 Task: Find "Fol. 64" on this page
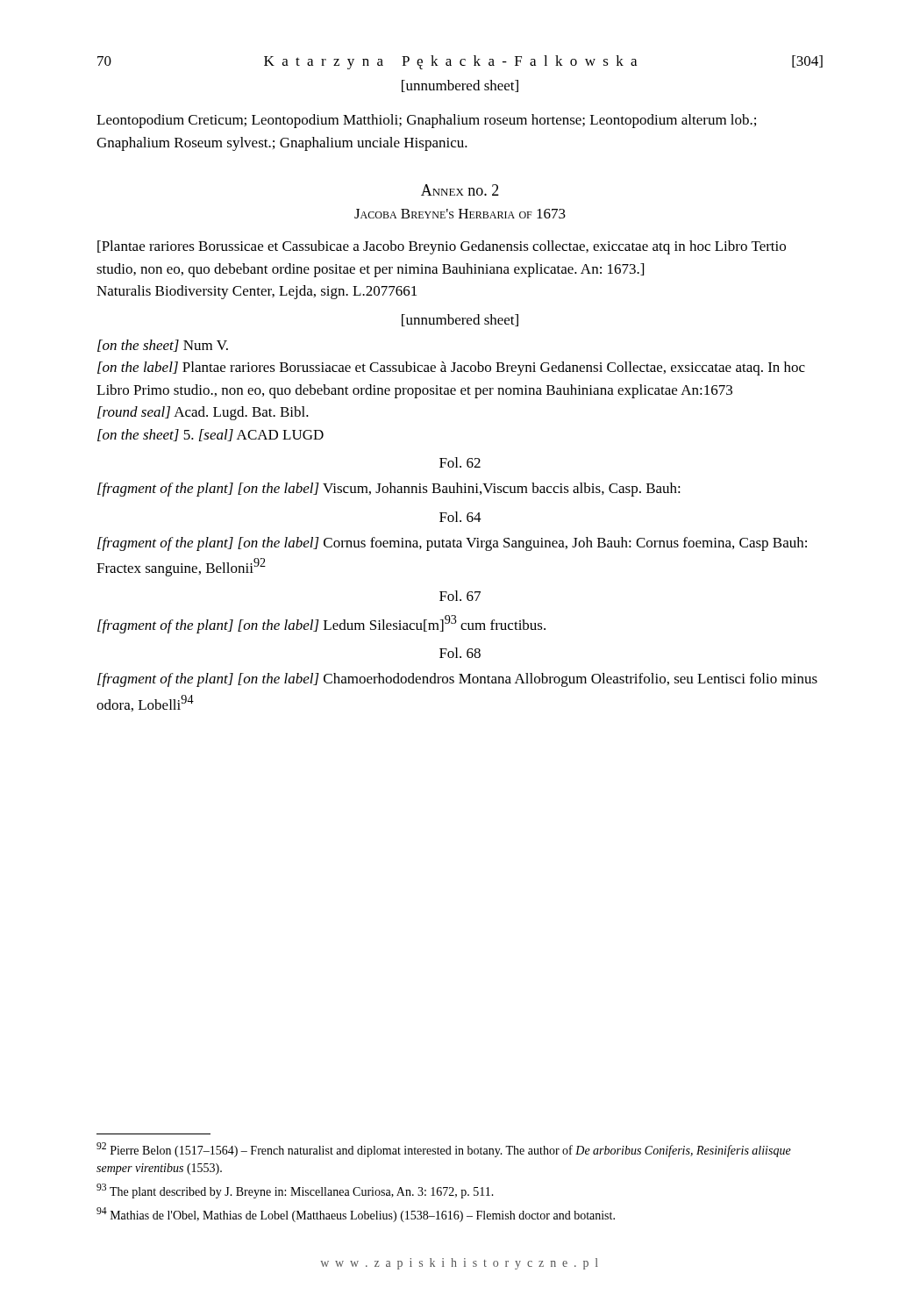(460, 517)
